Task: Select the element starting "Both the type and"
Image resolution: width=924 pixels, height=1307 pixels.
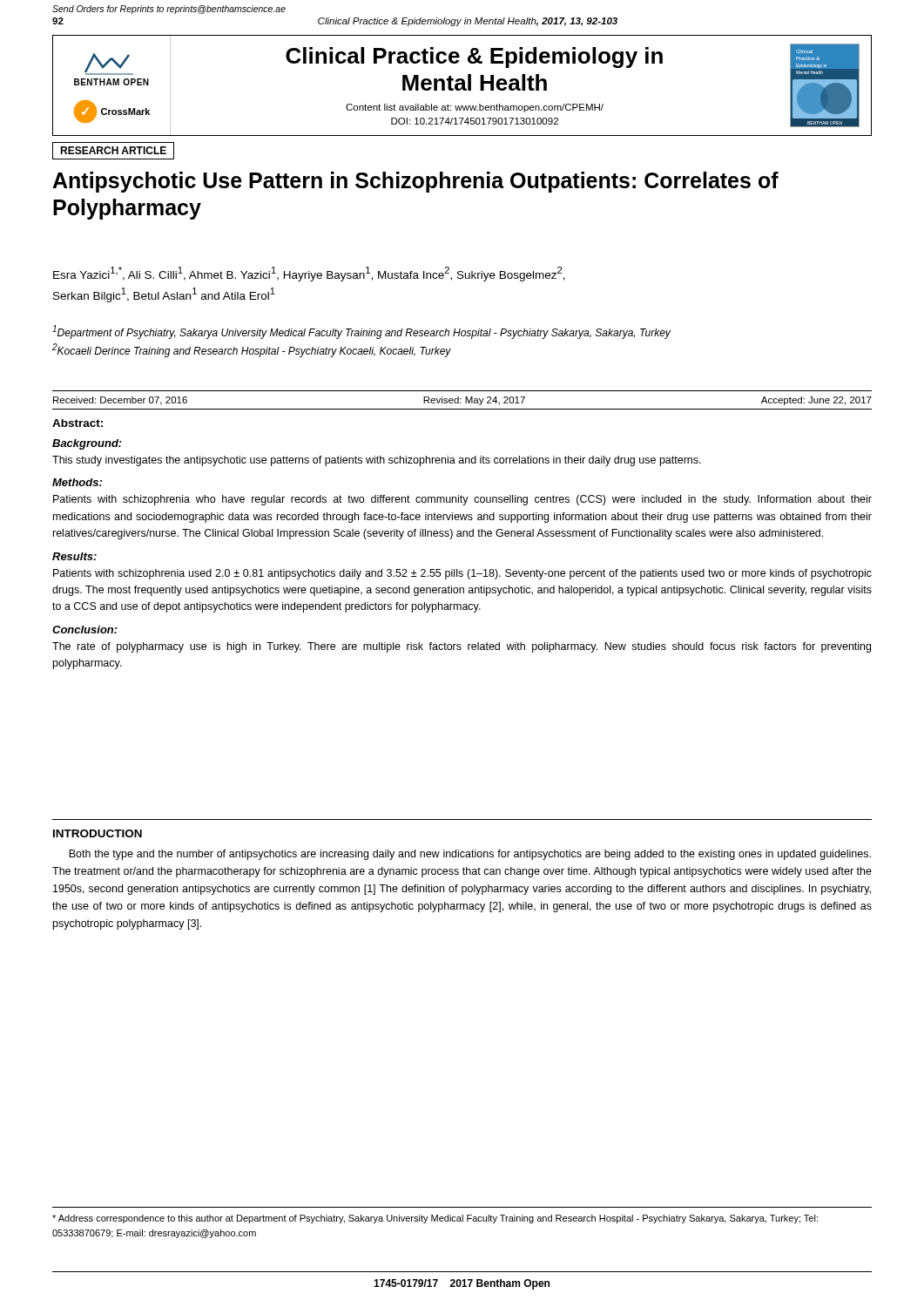Action: pos(462,889)
